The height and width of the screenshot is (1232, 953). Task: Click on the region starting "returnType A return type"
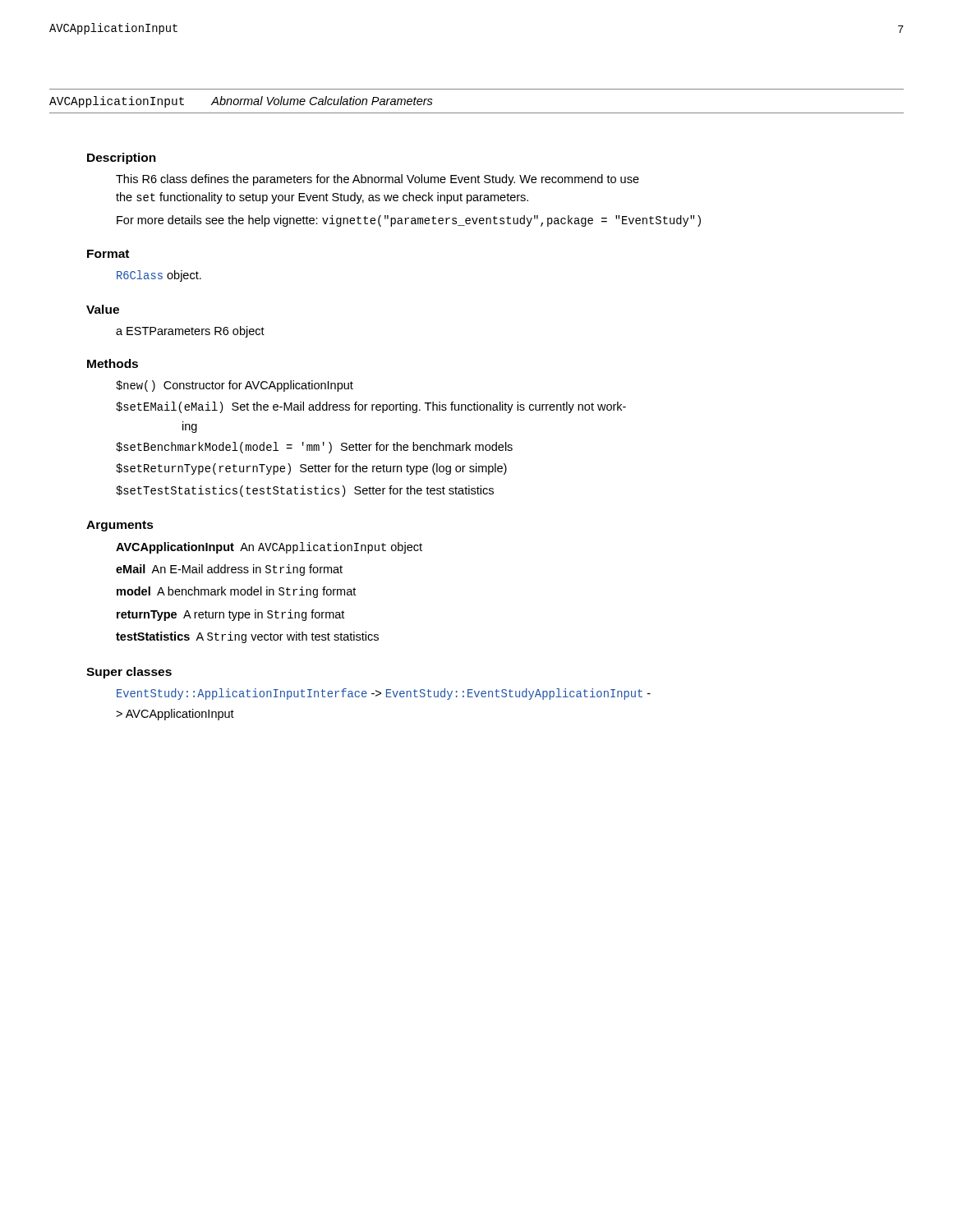(x=230, y=615)
